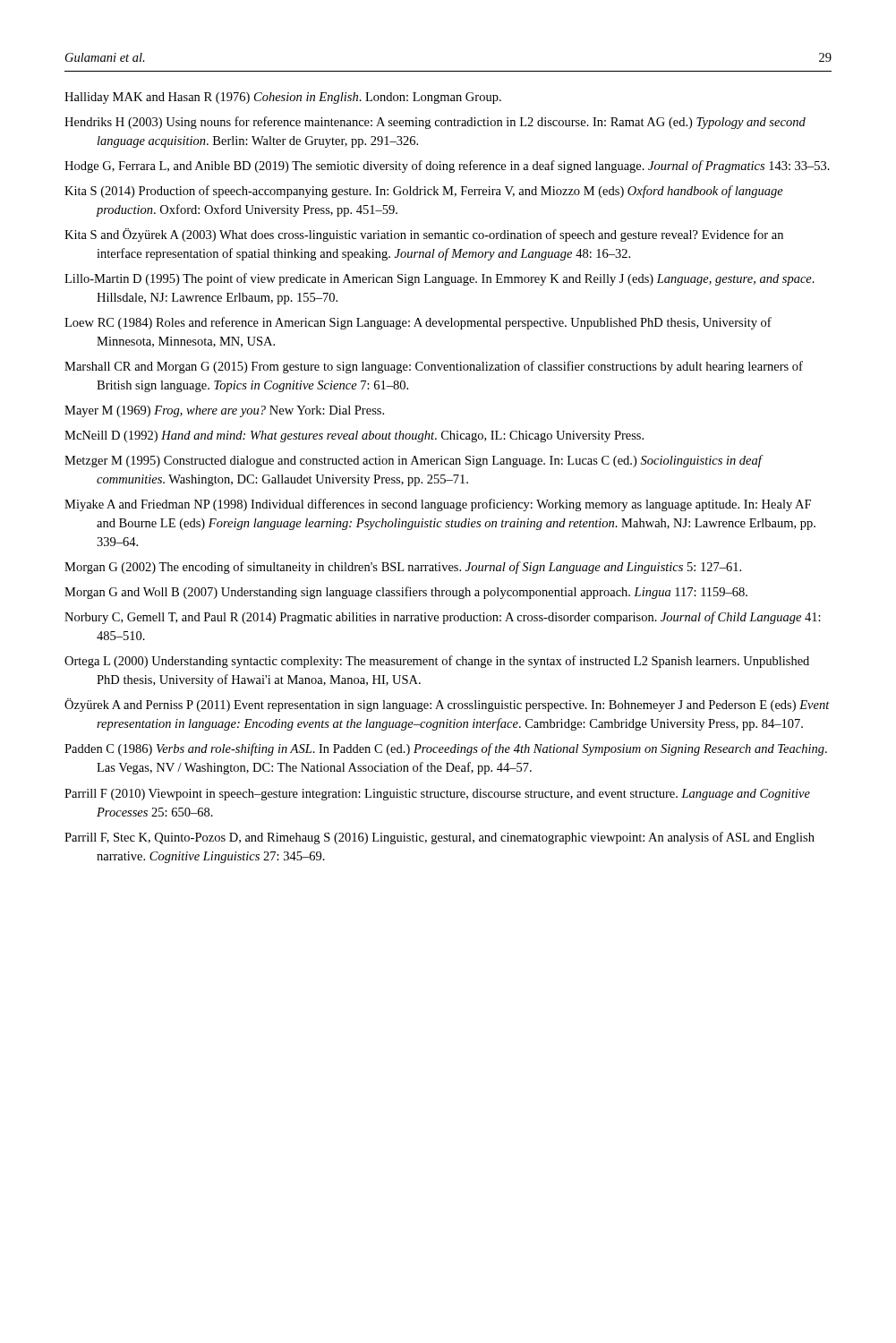The image size is (896, 1343).
Task: Point to the block beginning "Miyake A and Friedman NP"
Action: tap(440, 523)
